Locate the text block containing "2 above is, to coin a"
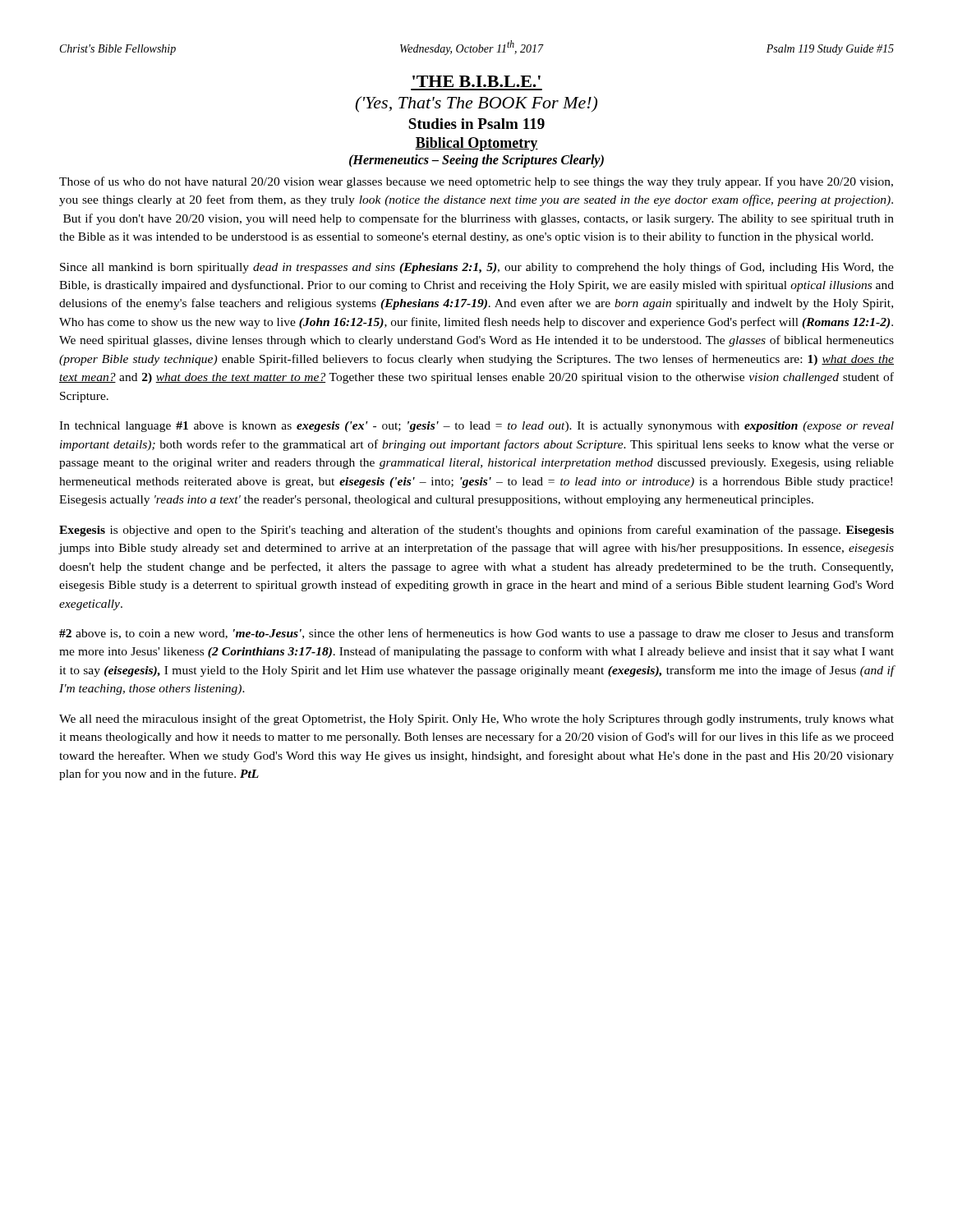The width and height of the screenshot is (953, 1232). point(476,660)
